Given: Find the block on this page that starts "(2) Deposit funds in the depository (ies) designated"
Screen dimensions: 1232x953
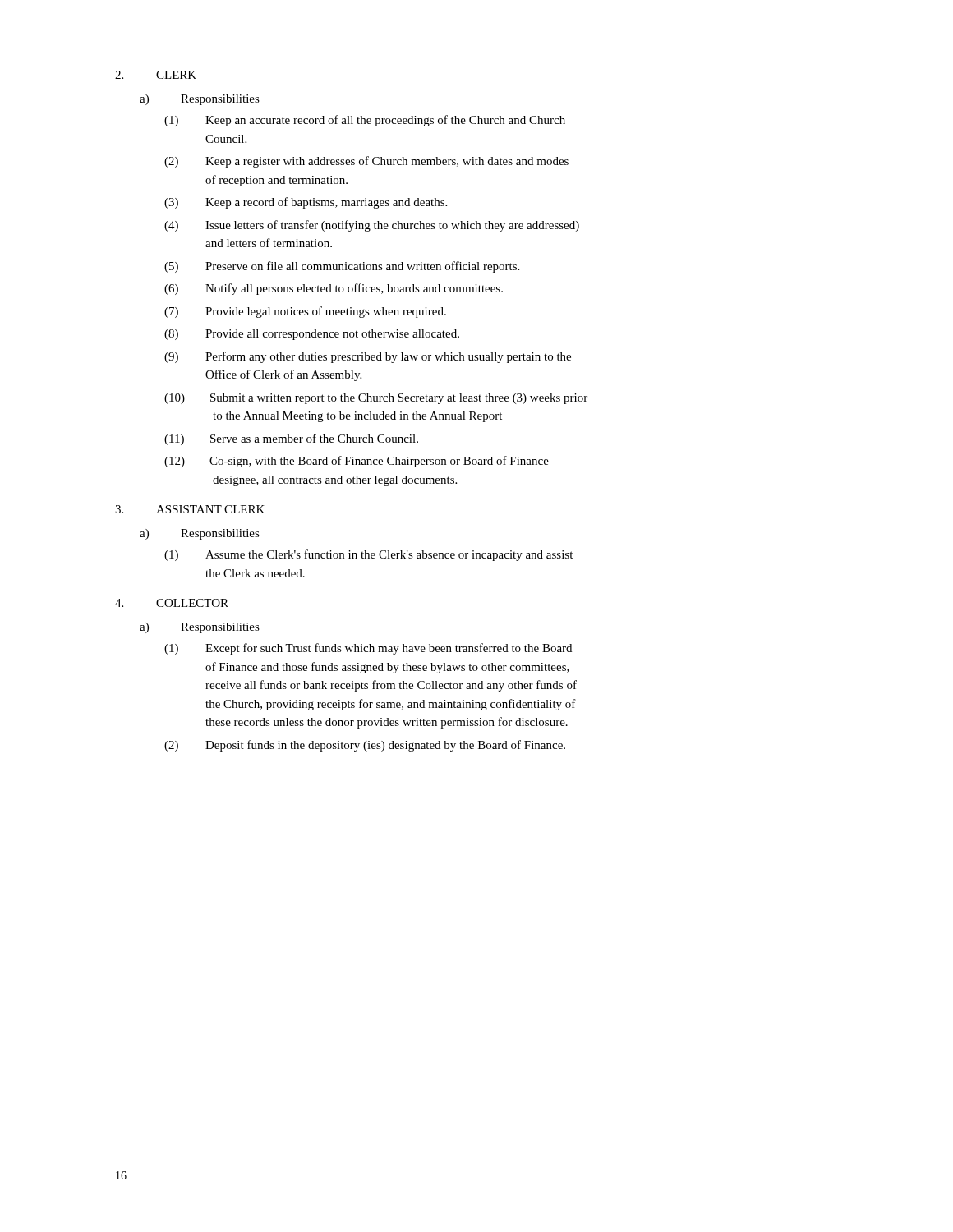Looking at the screenshot, I should (x=501, y=745).
